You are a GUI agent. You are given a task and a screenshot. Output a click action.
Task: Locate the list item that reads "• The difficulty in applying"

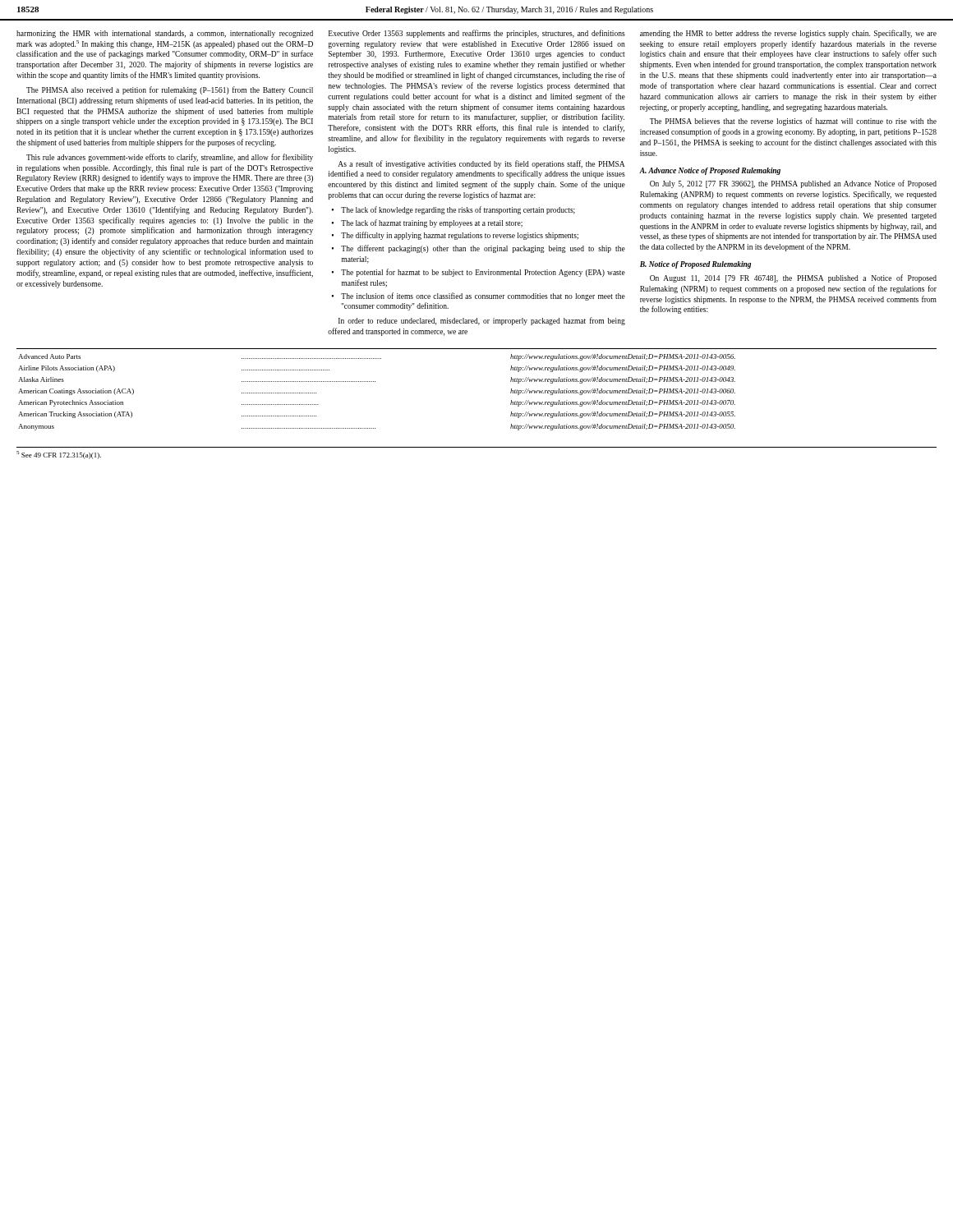[455, 236]
